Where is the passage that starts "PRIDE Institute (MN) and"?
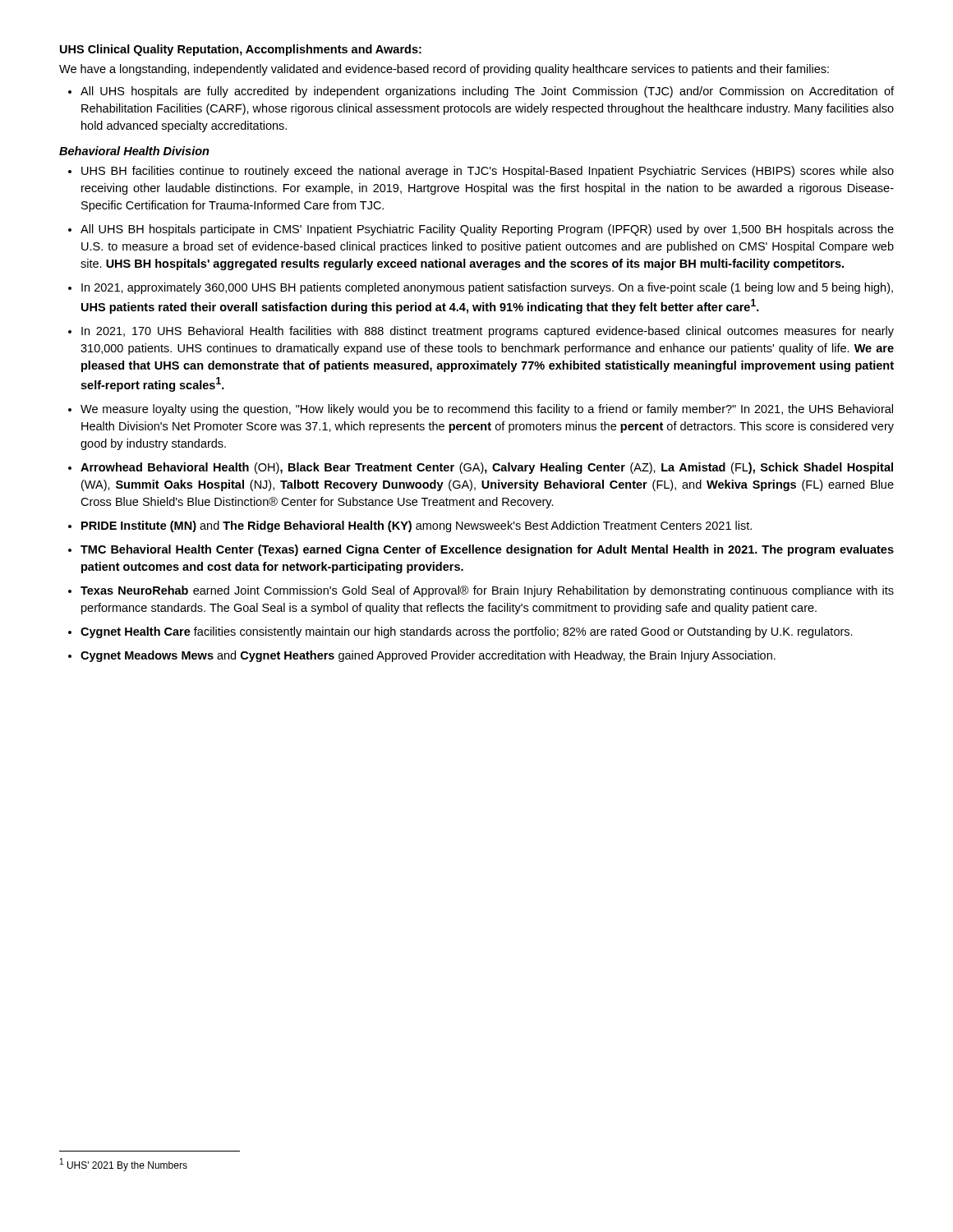The width and height of the screenshot is (953, 1232). [417, 526]
